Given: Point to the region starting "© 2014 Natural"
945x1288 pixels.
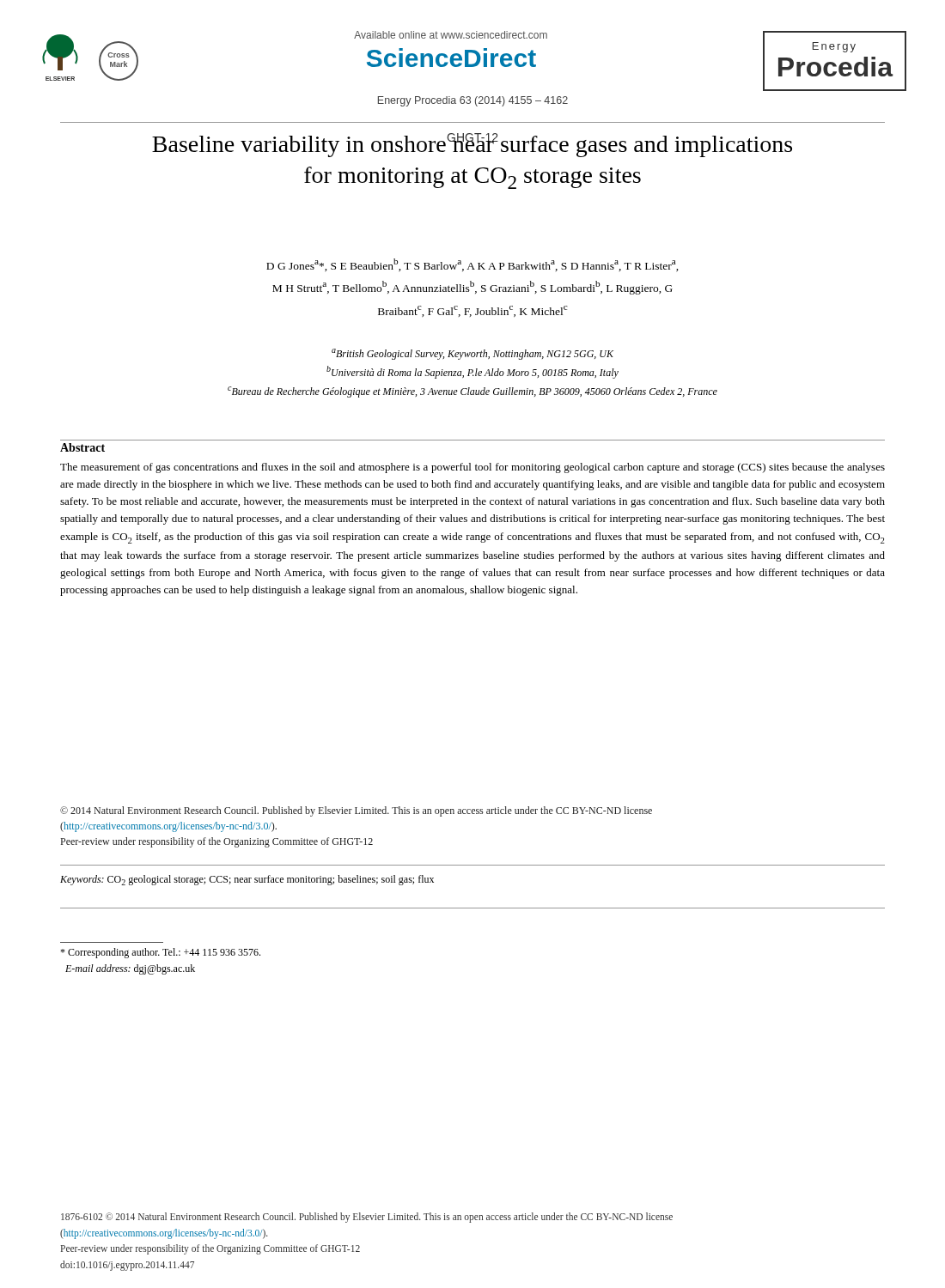Looking at the screenshot, I should (356, 811).
